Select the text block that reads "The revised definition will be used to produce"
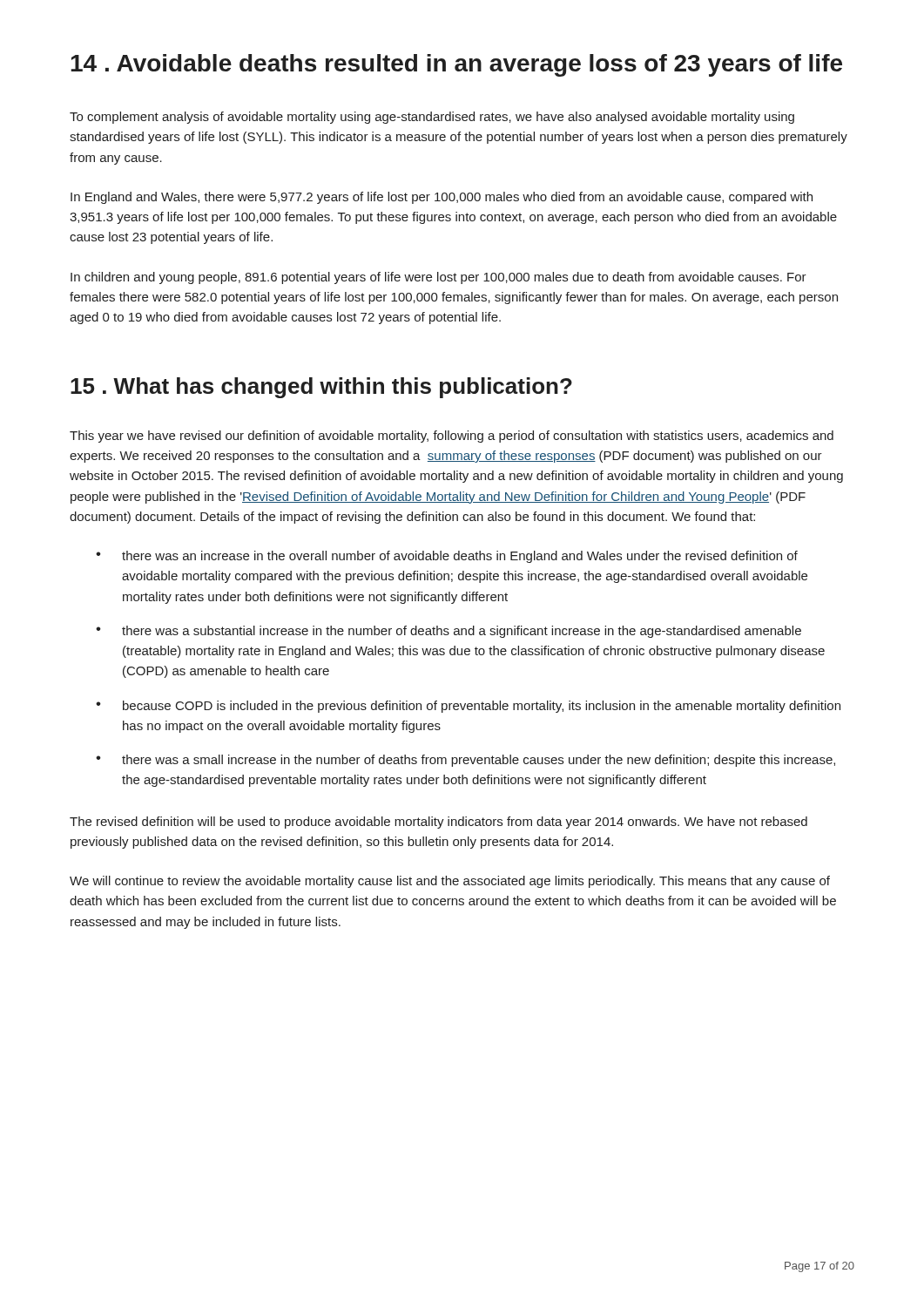 (x=439, y=831)
